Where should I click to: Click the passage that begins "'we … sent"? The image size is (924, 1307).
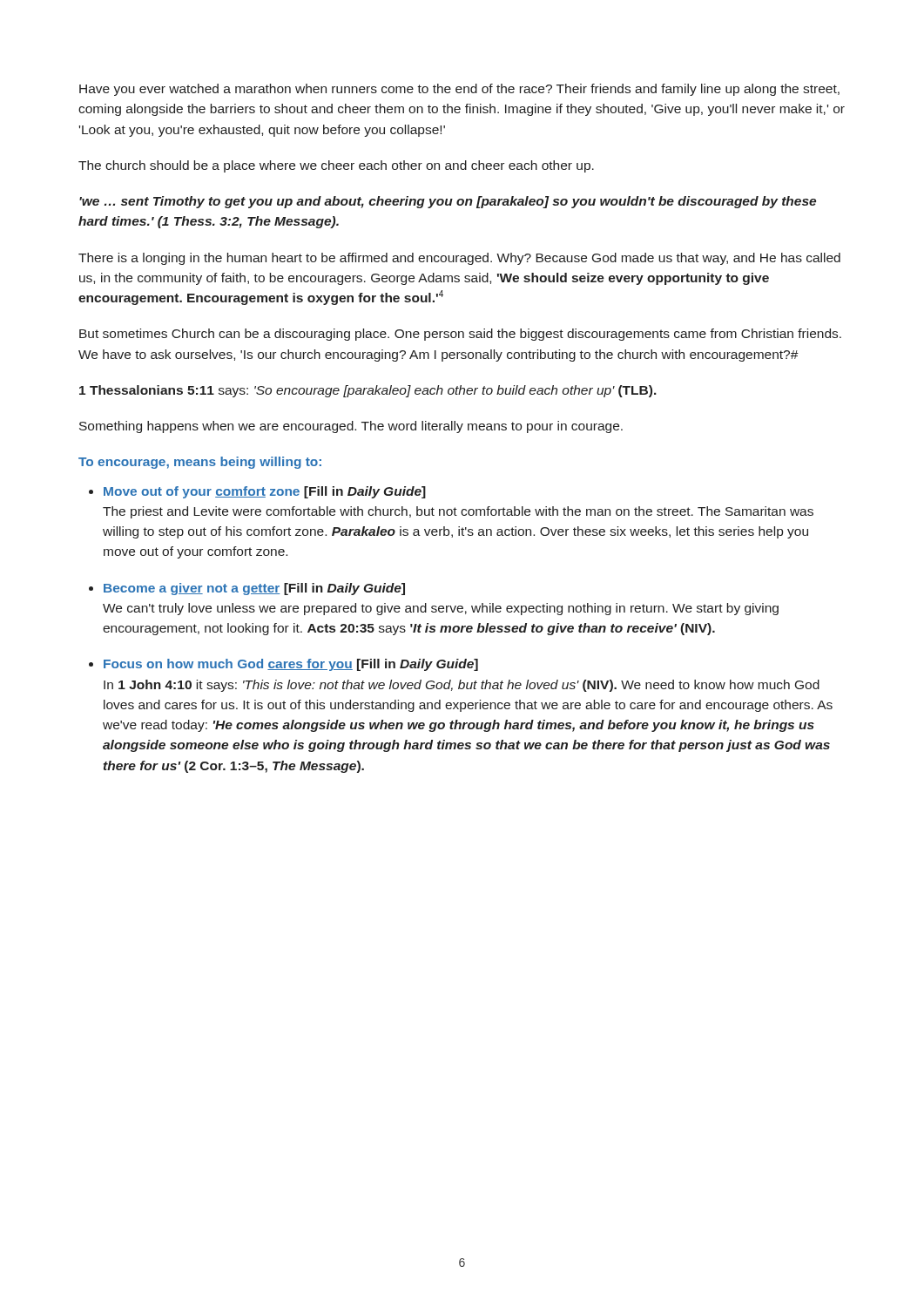pos(447,211)
